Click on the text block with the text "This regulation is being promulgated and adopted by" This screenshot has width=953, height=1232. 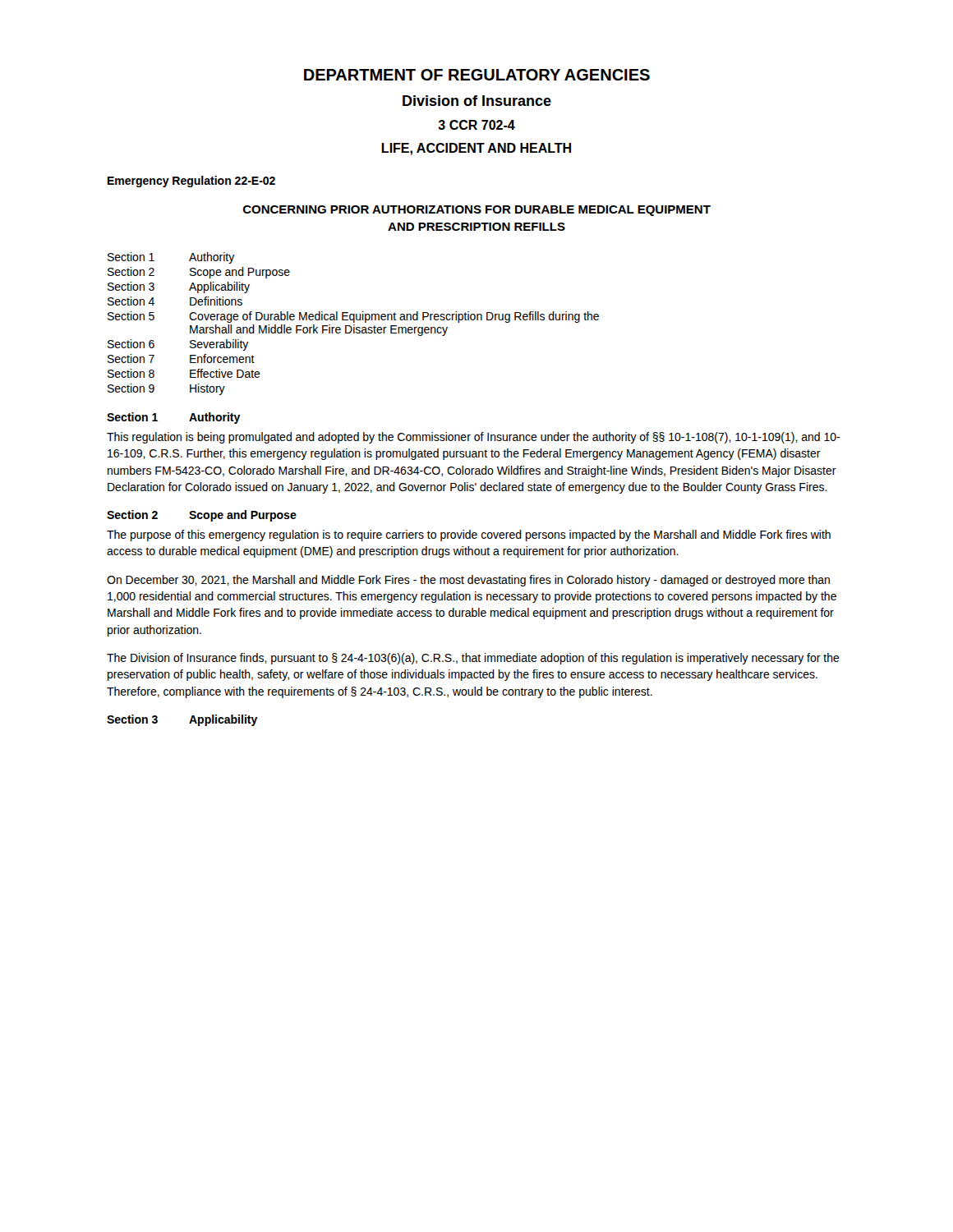pos(473,462)
